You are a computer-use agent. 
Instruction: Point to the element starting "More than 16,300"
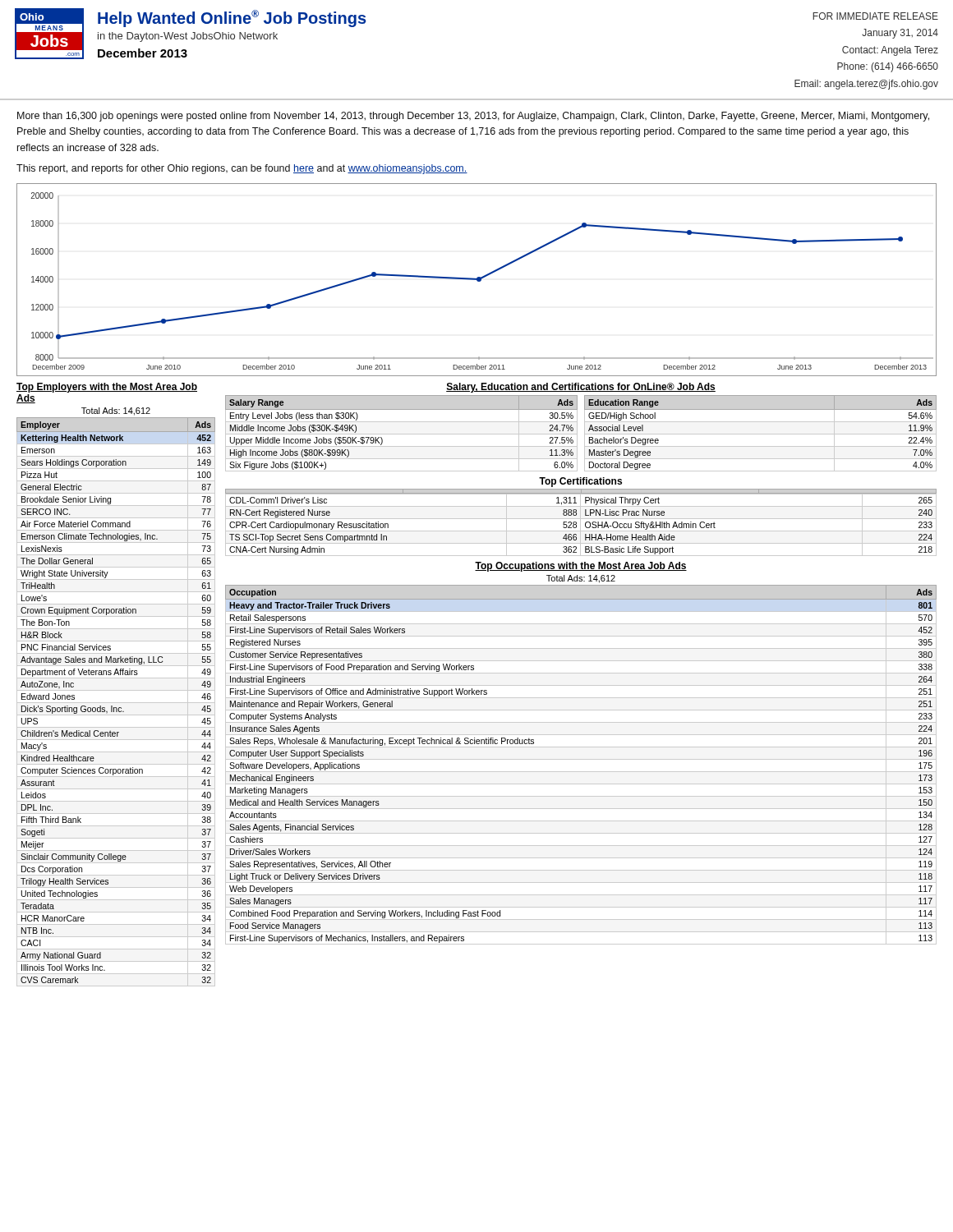click(473, 132)
